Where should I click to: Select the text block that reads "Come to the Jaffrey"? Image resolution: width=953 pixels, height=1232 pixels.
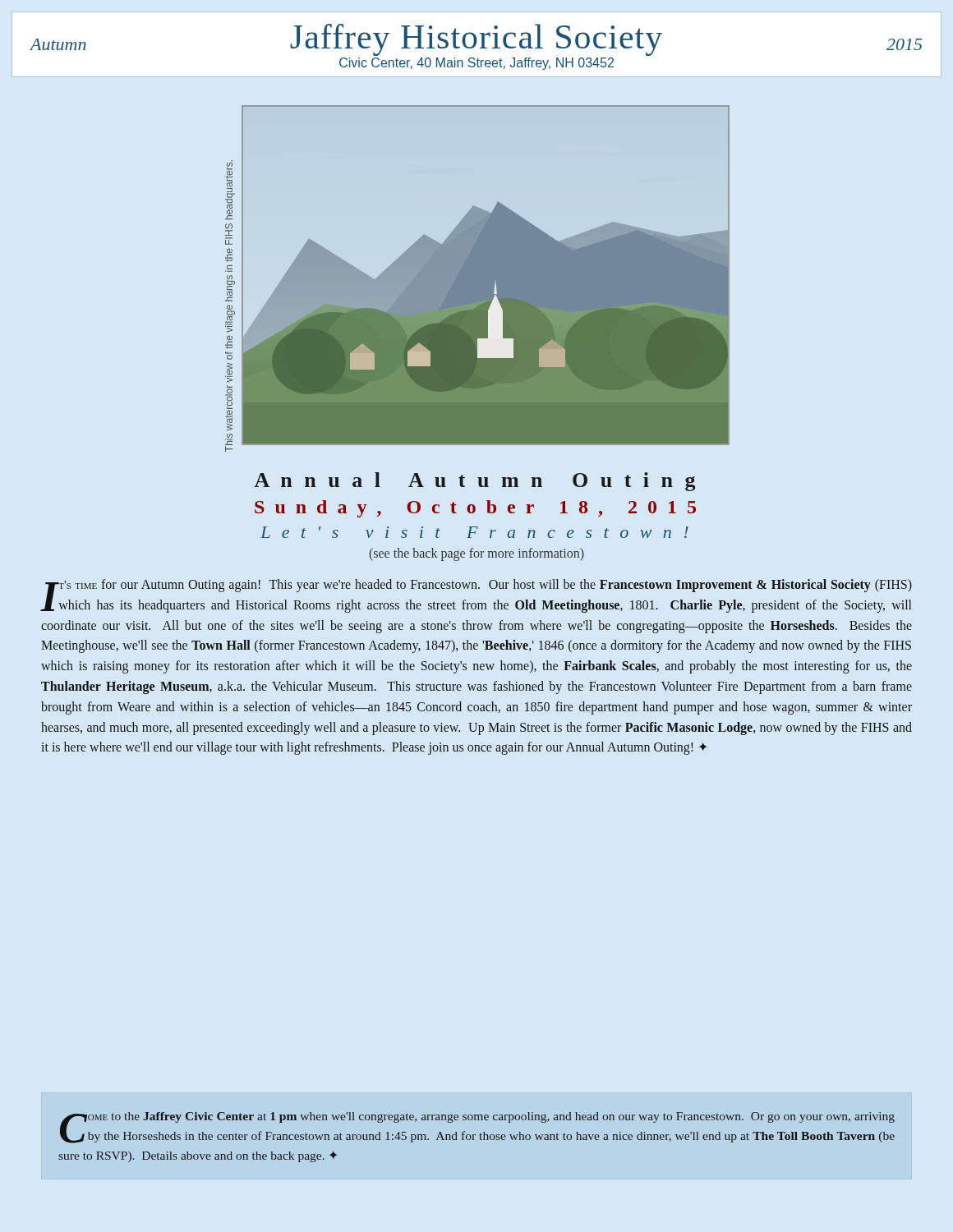pyautogui.click(x=476, y=1134)
